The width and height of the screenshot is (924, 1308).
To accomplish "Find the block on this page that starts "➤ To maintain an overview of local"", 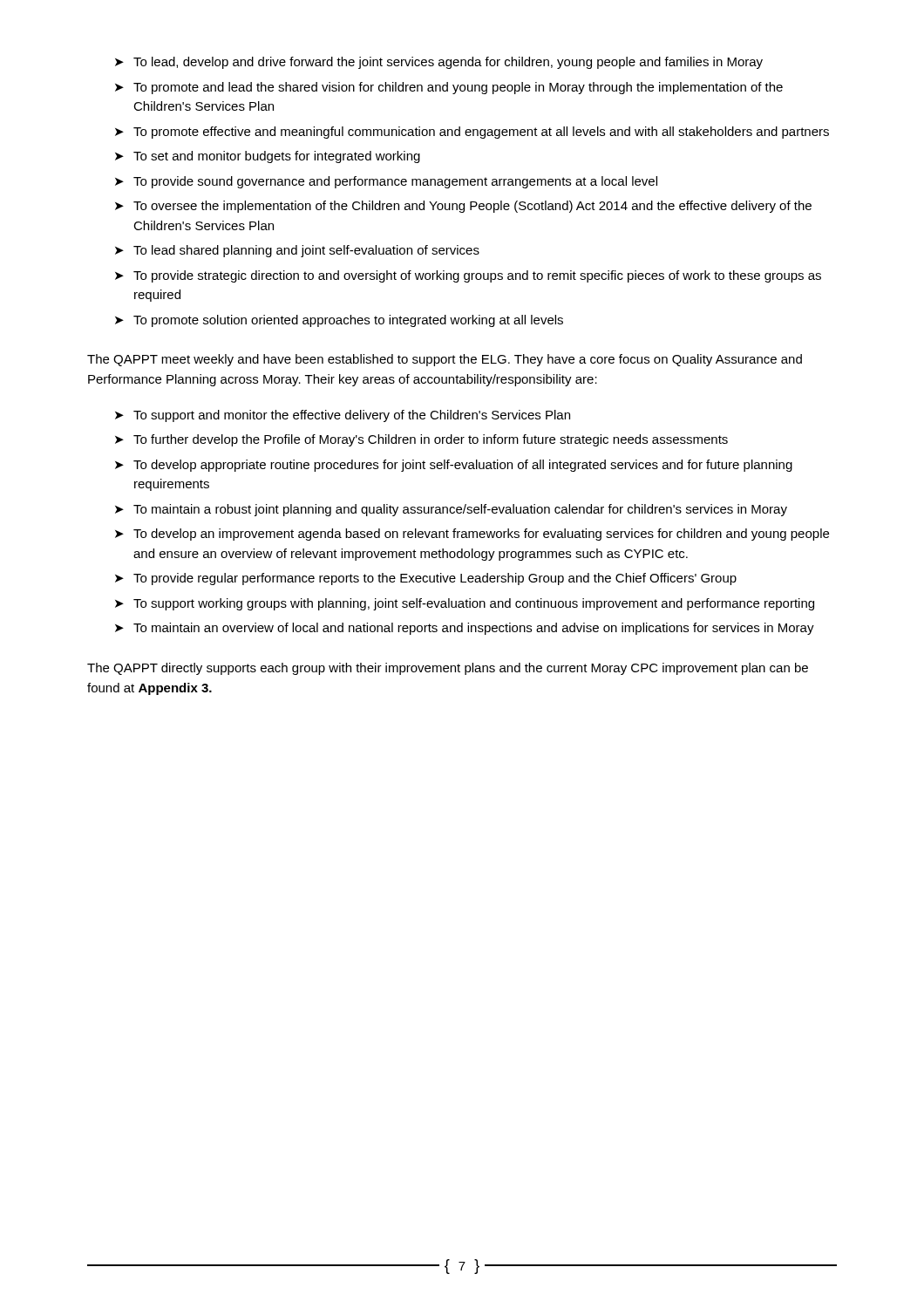I will pos(475,628).
